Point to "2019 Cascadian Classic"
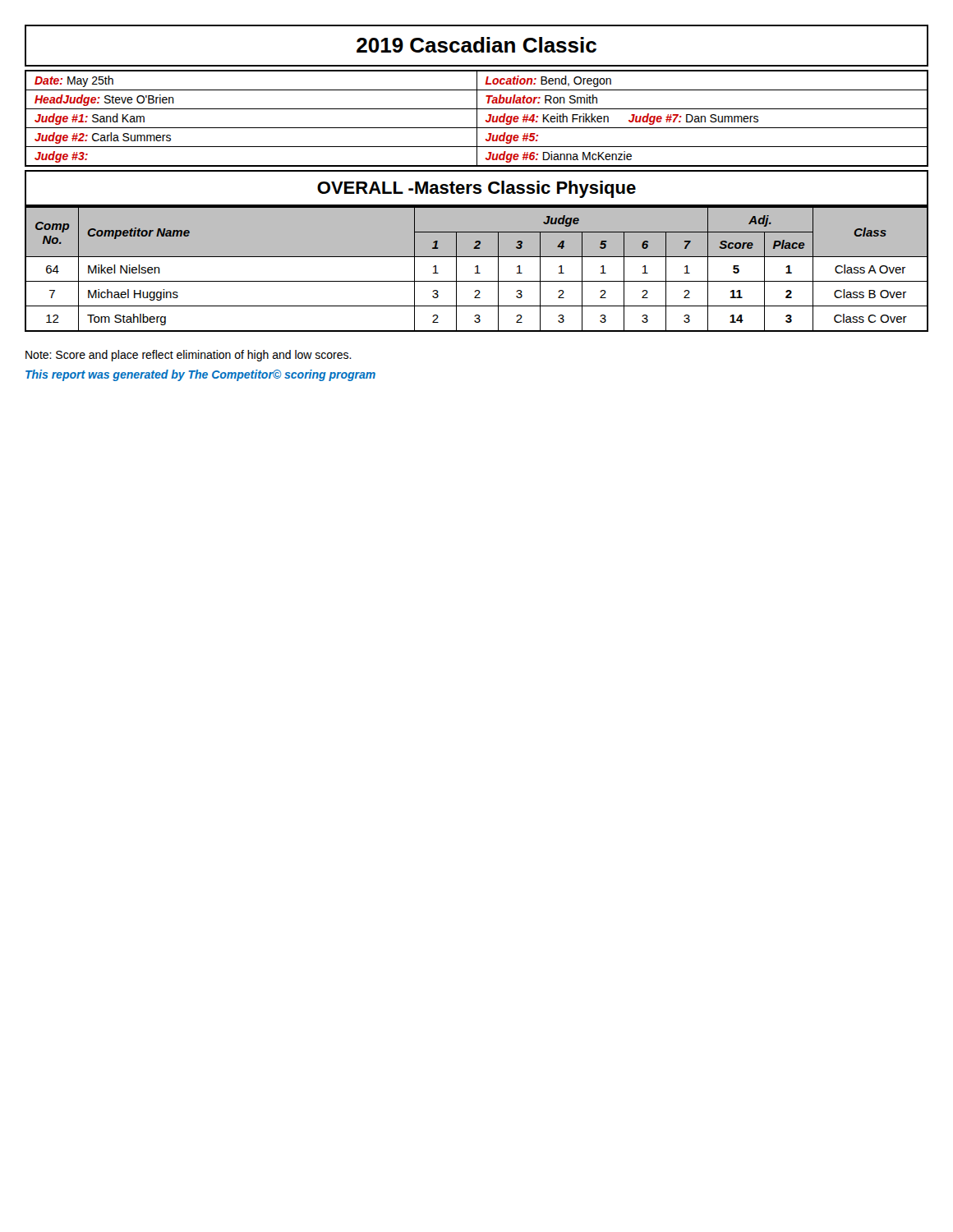 [x=476, y=45]
